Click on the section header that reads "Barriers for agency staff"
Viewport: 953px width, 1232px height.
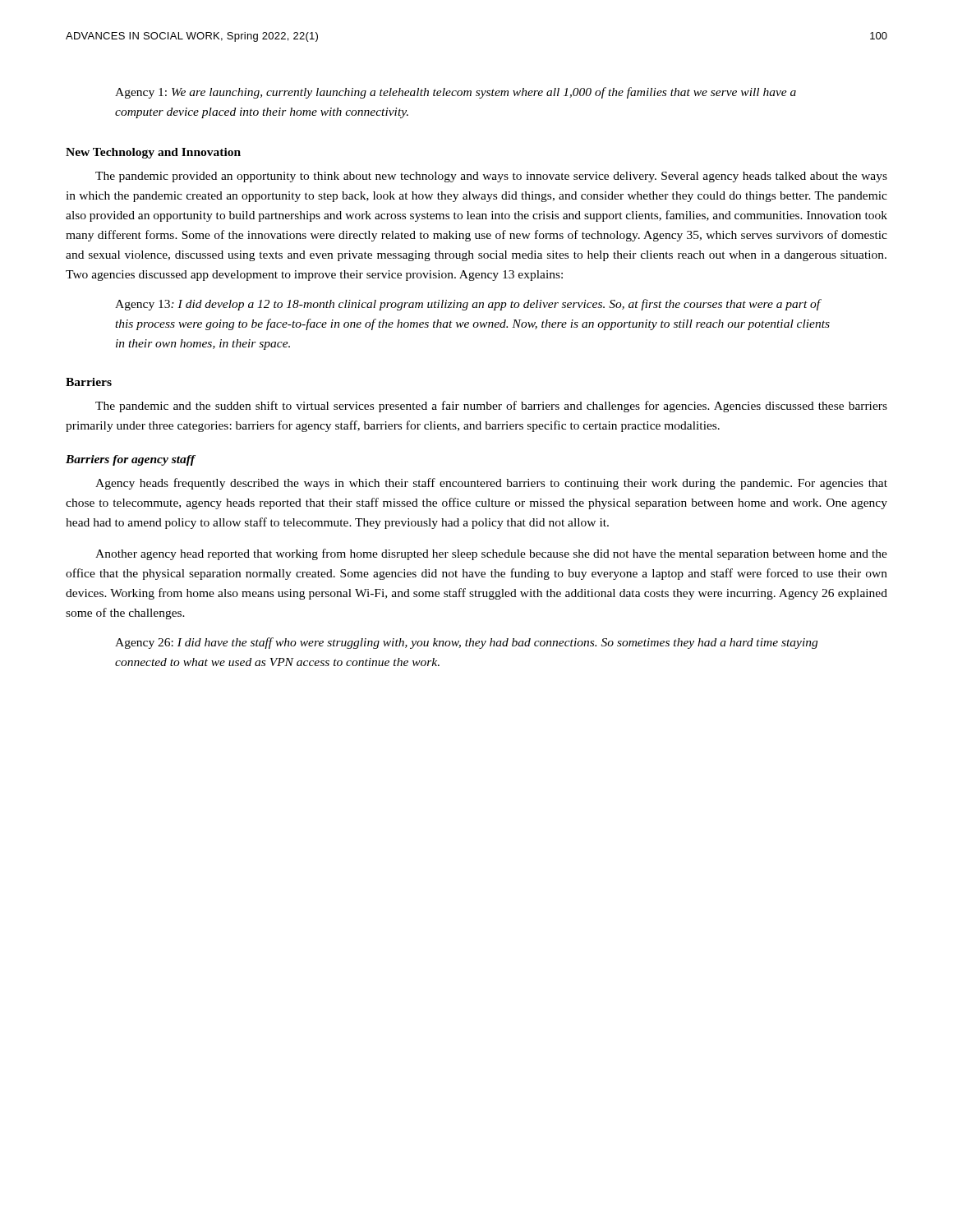(x=130, y=459)
